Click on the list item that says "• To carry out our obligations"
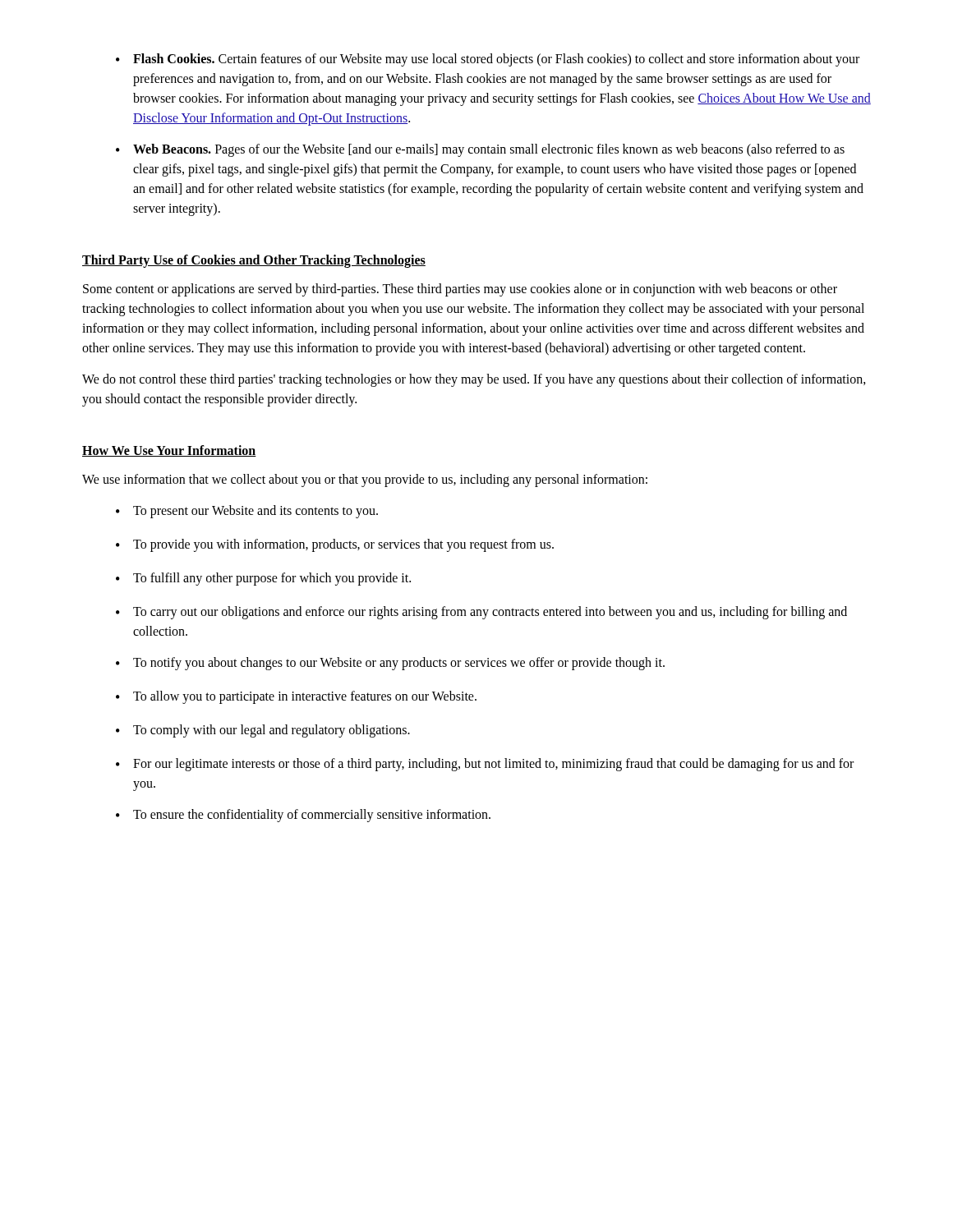Image resolution: width=953 pixels, height=1232 pixels. tap(493, 622)
